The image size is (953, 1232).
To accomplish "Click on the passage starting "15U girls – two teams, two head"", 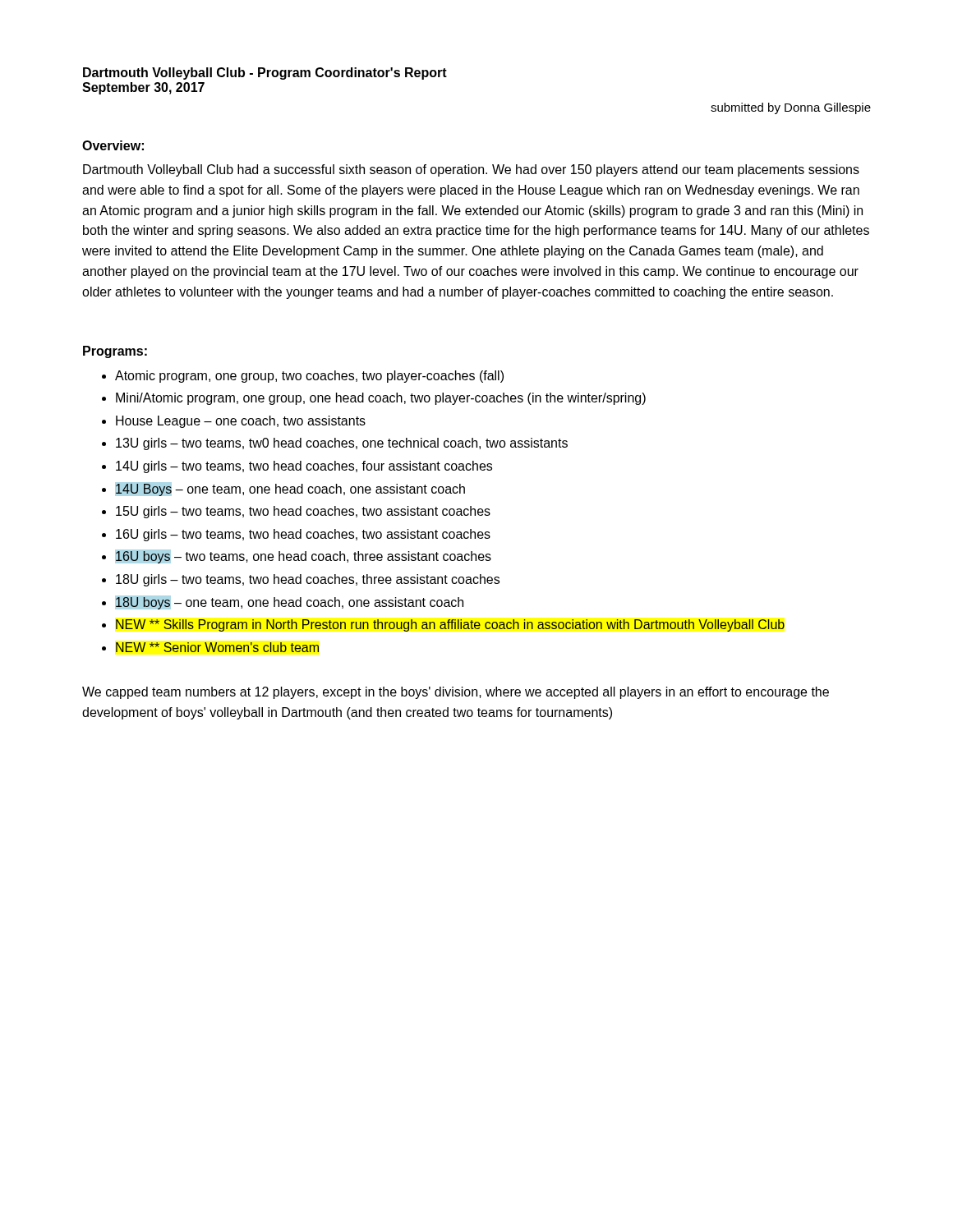I will tap(303, 511).
